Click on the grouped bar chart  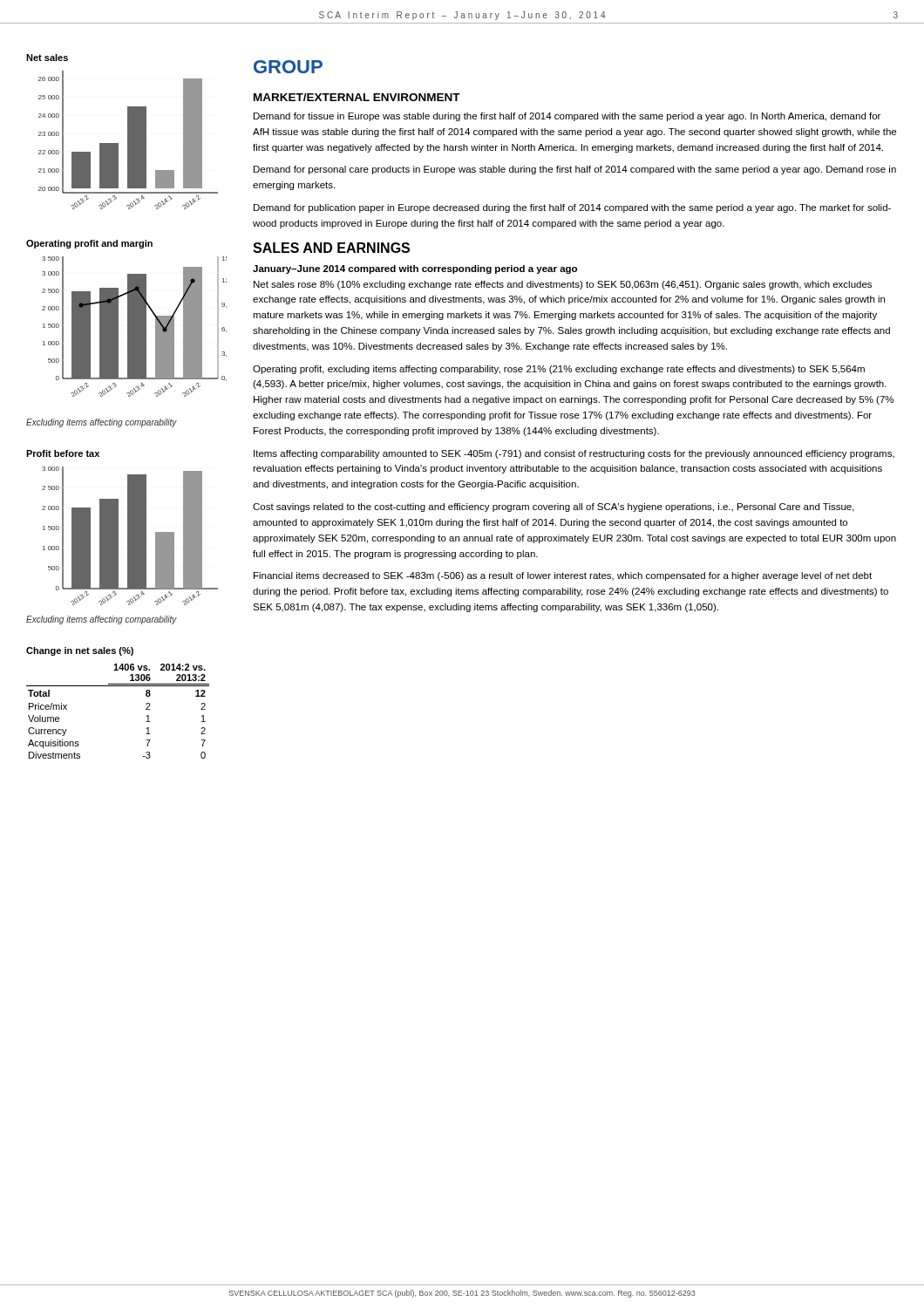click(126, 333)
